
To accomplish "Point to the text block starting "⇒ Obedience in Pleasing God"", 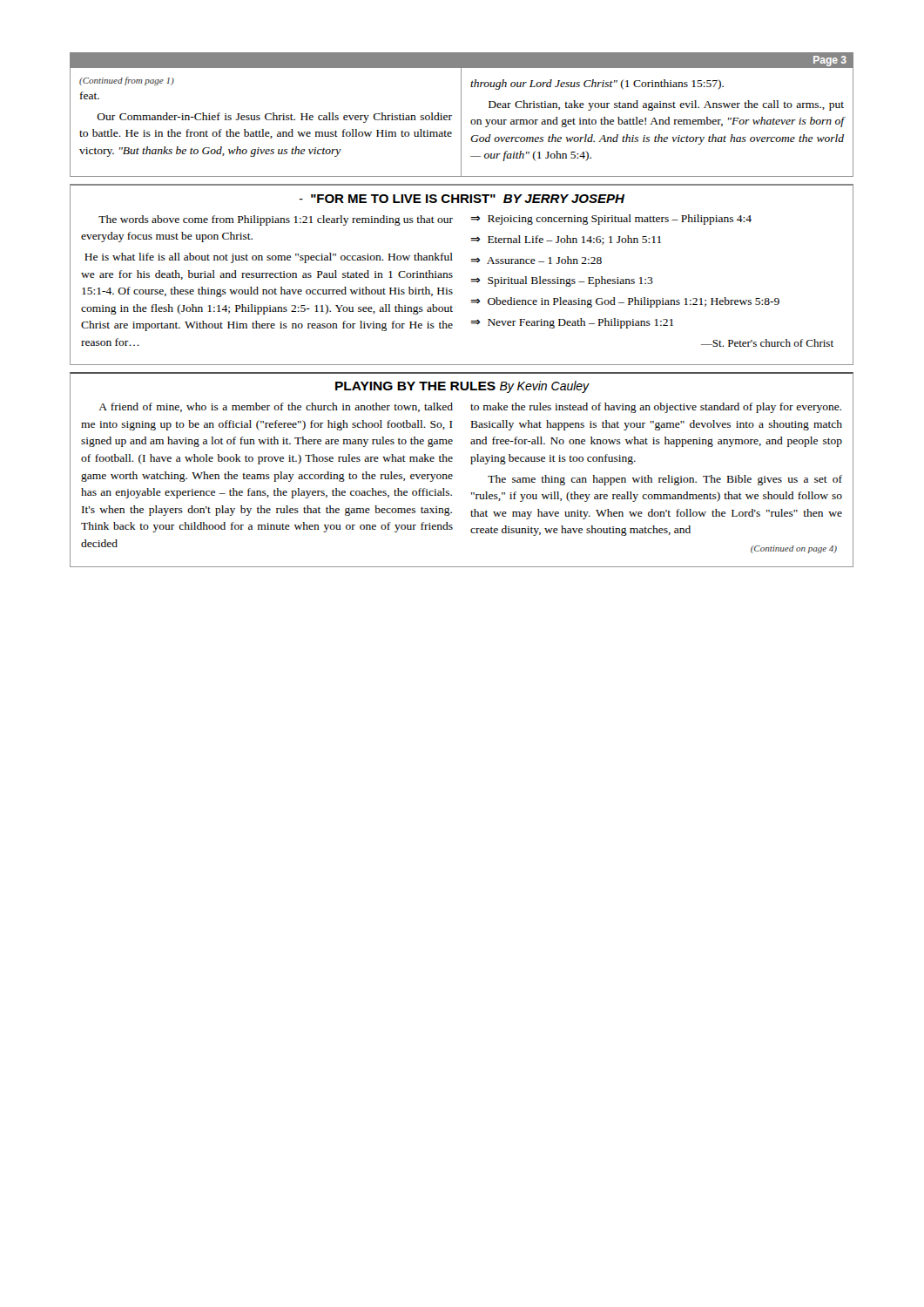I will (x=625, y=301).
